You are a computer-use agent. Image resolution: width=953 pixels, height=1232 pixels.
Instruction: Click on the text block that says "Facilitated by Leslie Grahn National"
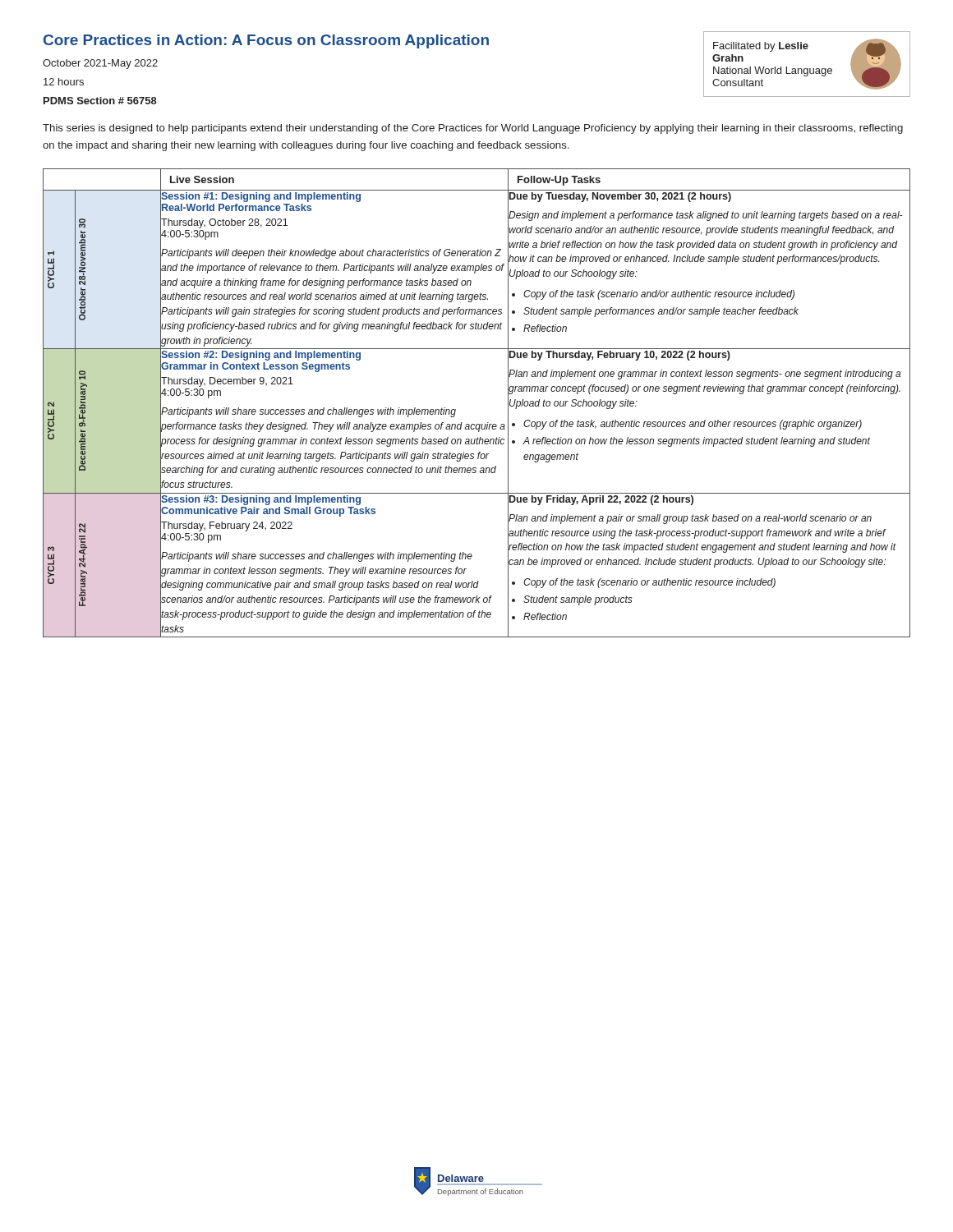807,64
